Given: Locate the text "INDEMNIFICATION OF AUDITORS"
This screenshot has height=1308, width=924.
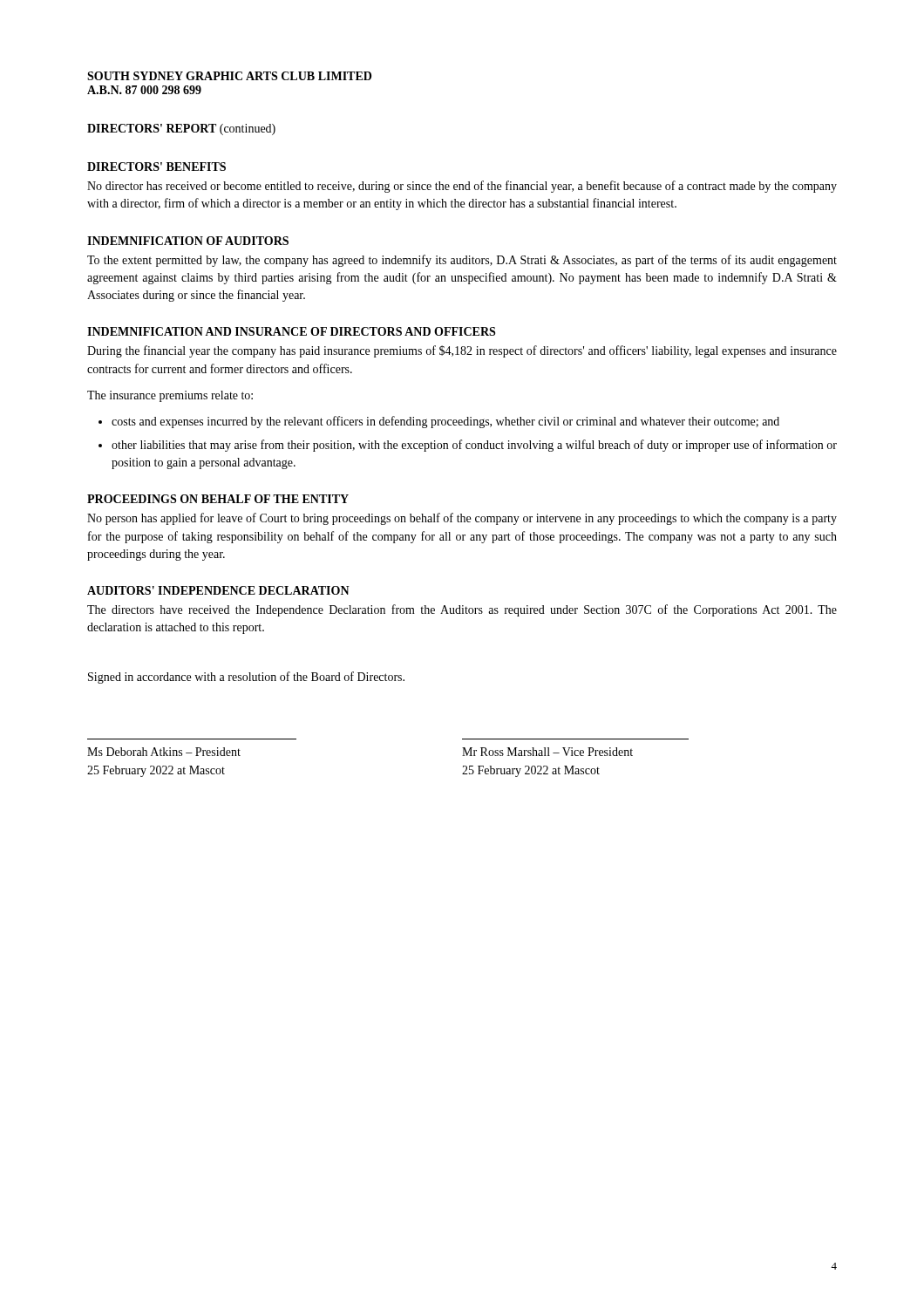Looking at the screenshot, I should 188,241.
